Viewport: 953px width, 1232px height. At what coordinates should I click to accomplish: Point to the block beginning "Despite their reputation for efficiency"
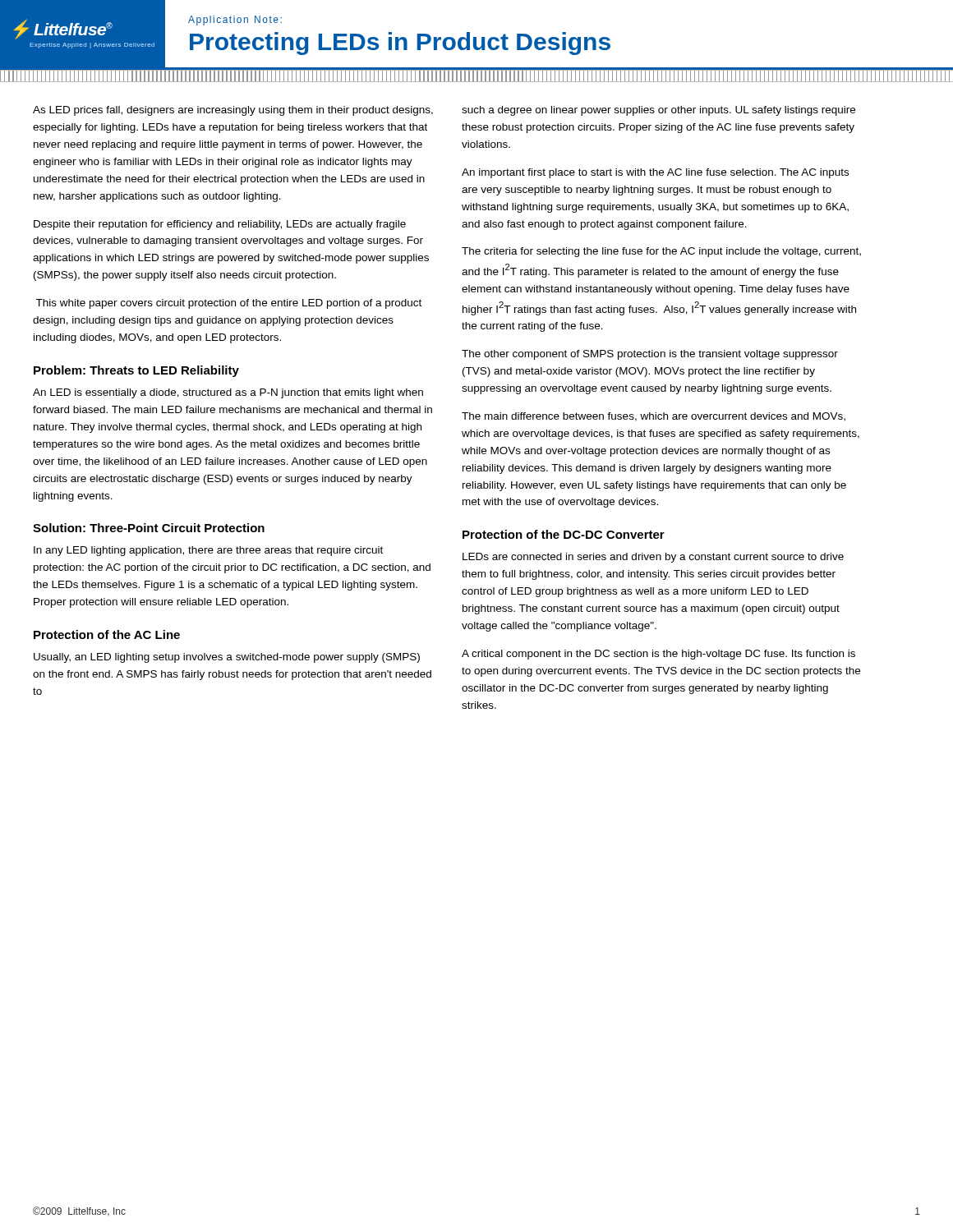click(x=234, y=250)
